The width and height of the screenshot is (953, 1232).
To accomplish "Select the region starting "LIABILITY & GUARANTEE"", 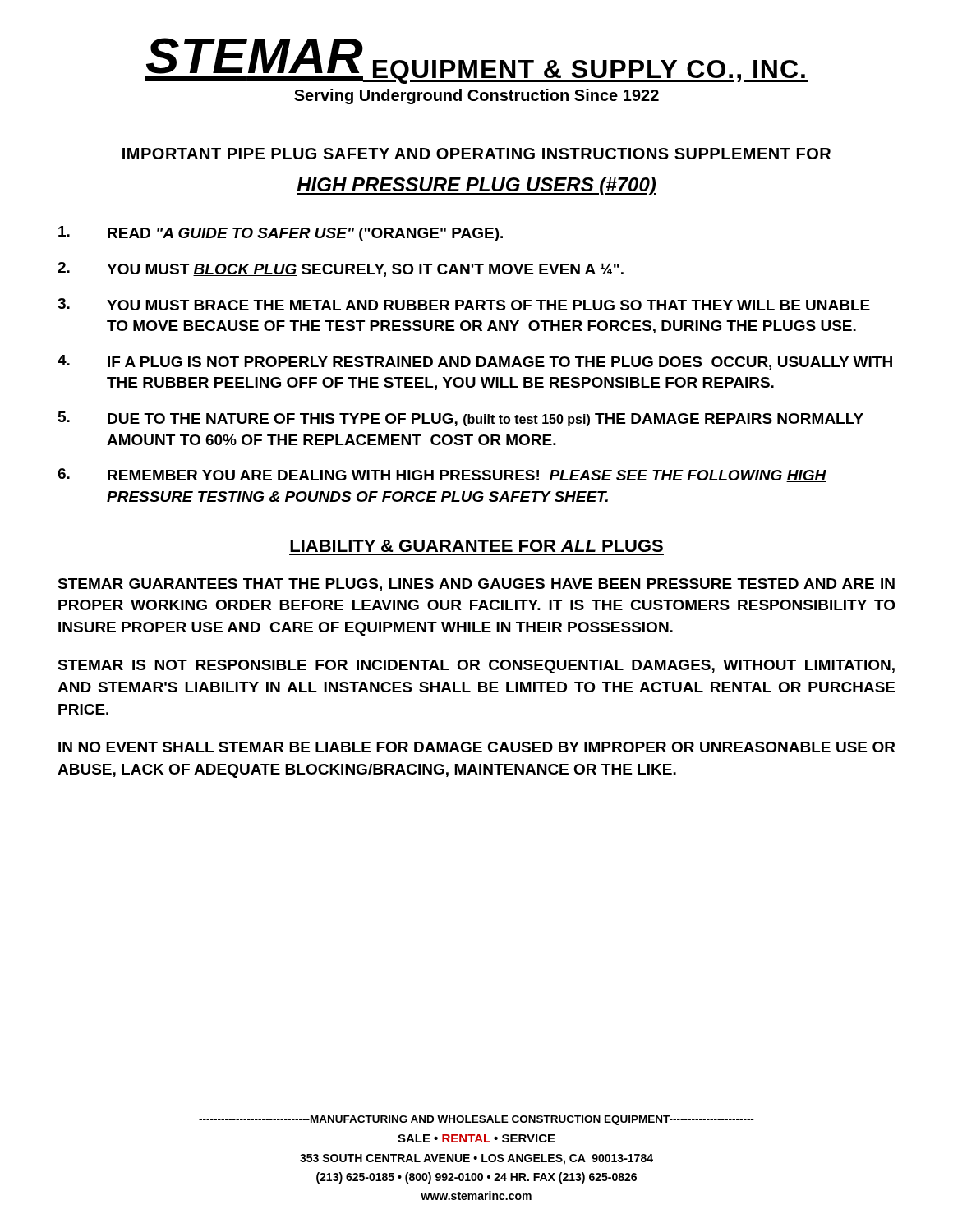I will 476,545.
